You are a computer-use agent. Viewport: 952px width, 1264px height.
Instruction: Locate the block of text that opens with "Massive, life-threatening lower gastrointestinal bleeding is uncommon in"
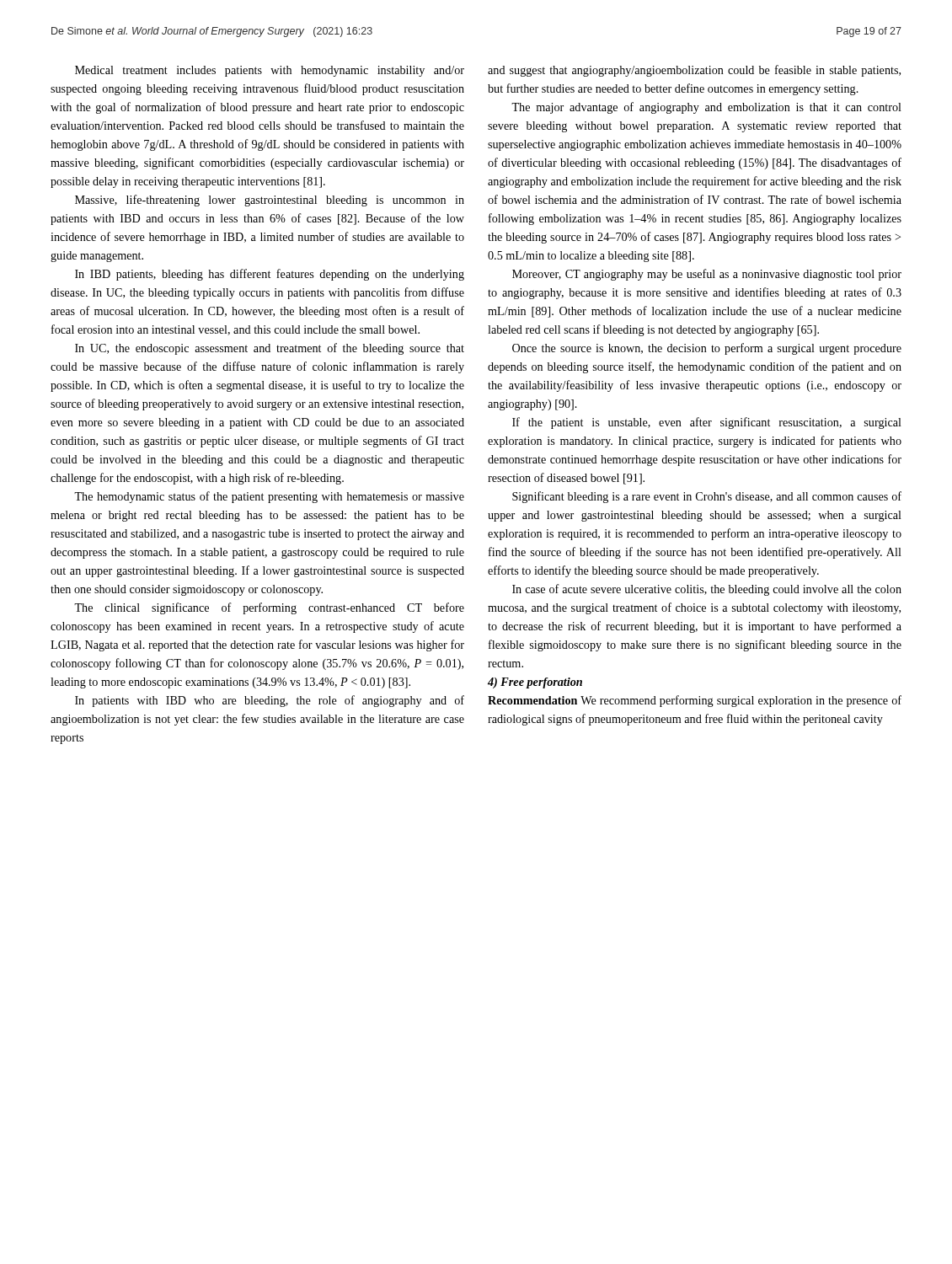[257, 228]
